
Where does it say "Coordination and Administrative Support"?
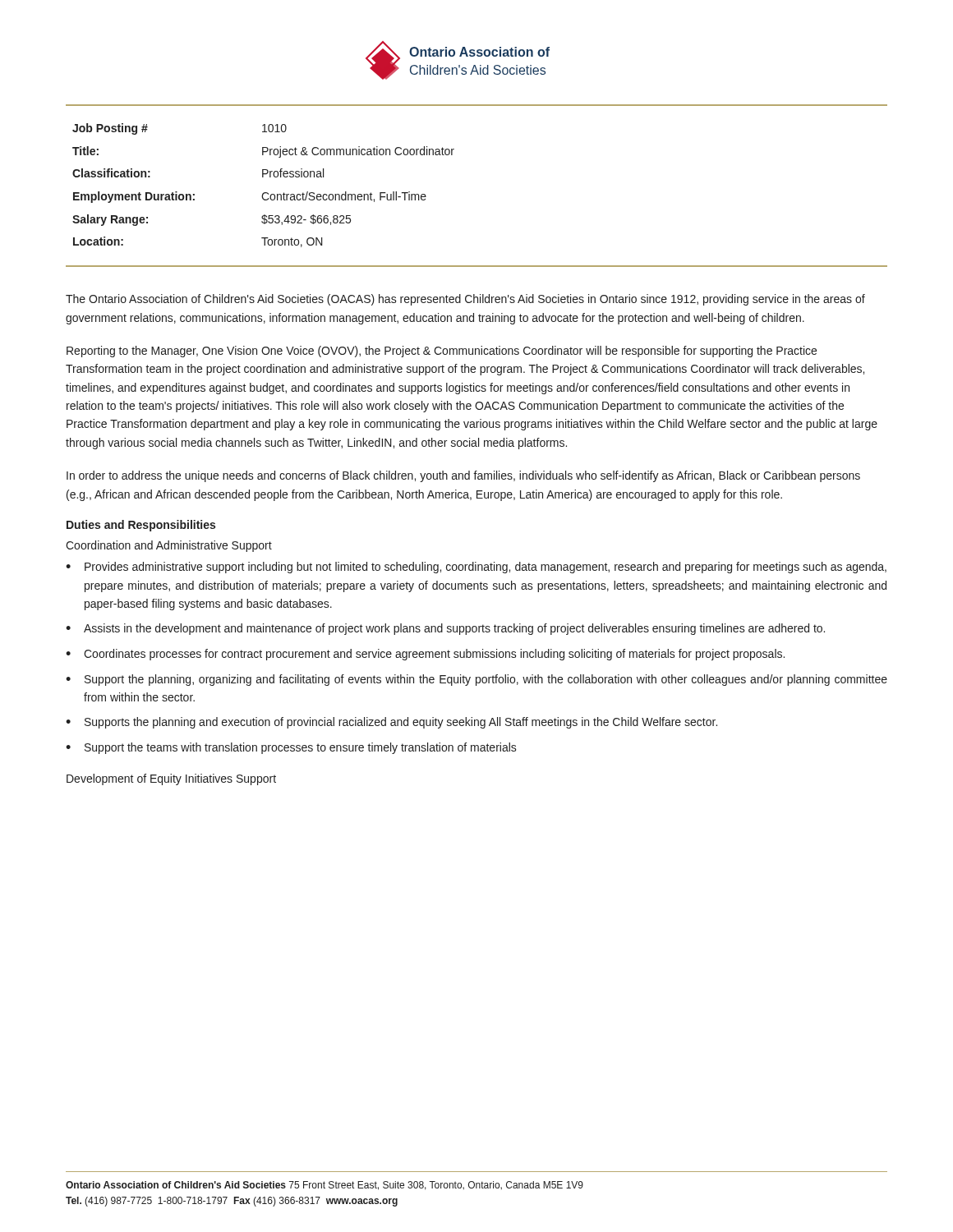(x=169, y=545)
